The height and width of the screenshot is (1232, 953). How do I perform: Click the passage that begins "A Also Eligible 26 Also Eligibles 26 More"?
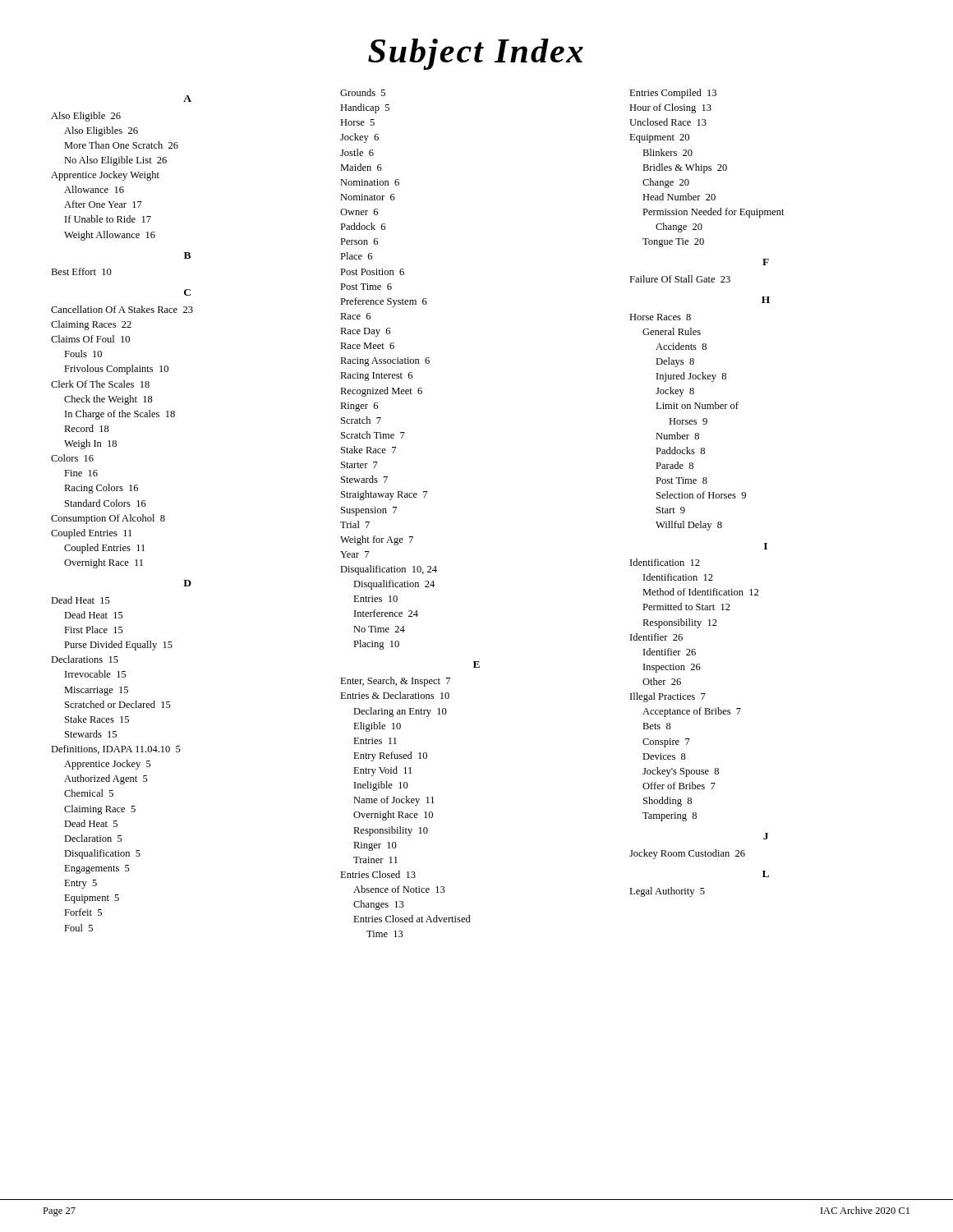pos(187,99)
